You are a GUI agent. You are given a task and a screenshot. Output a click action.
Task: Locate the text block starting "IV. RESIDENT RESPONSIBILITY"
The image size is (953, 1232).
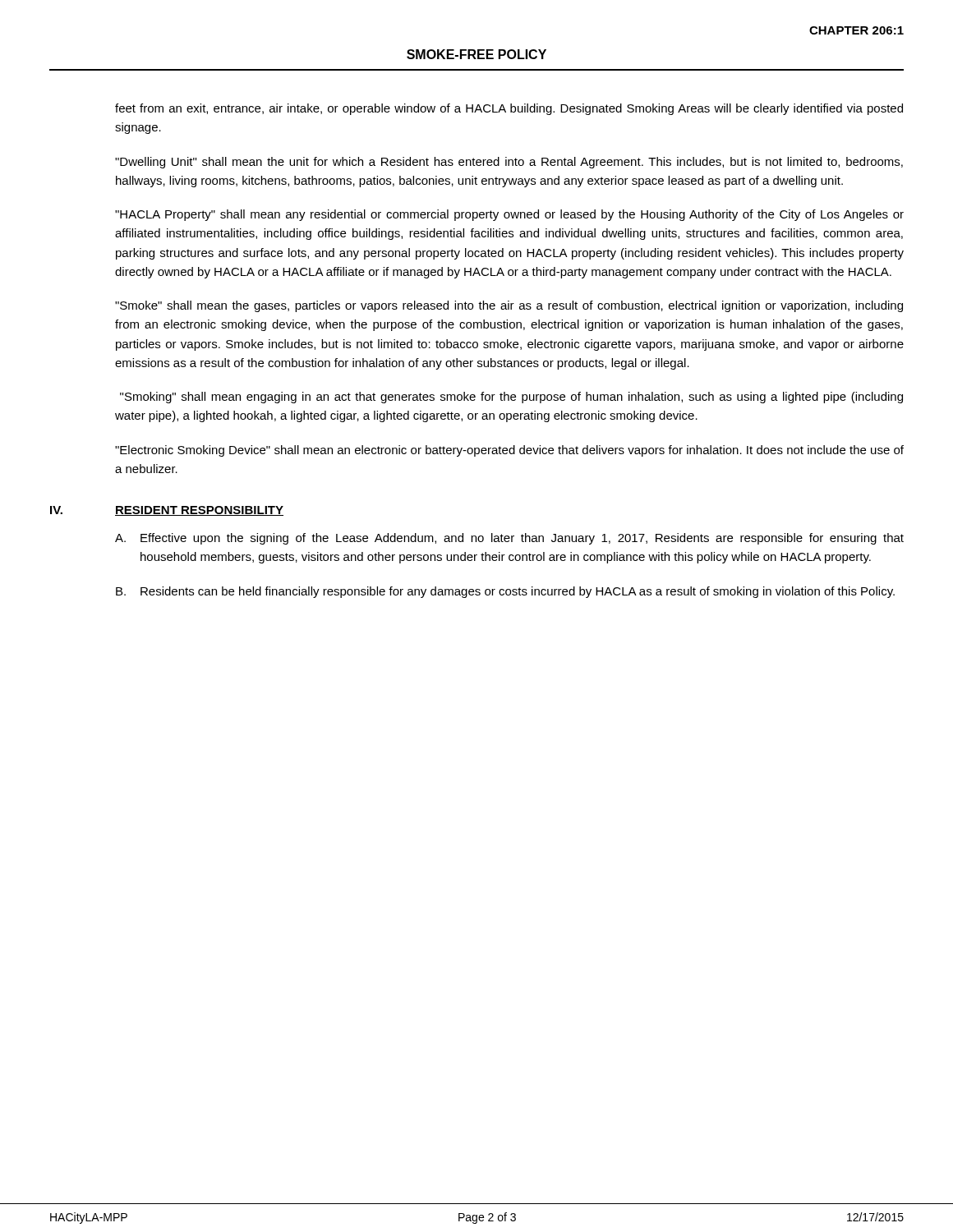(166, 510)
